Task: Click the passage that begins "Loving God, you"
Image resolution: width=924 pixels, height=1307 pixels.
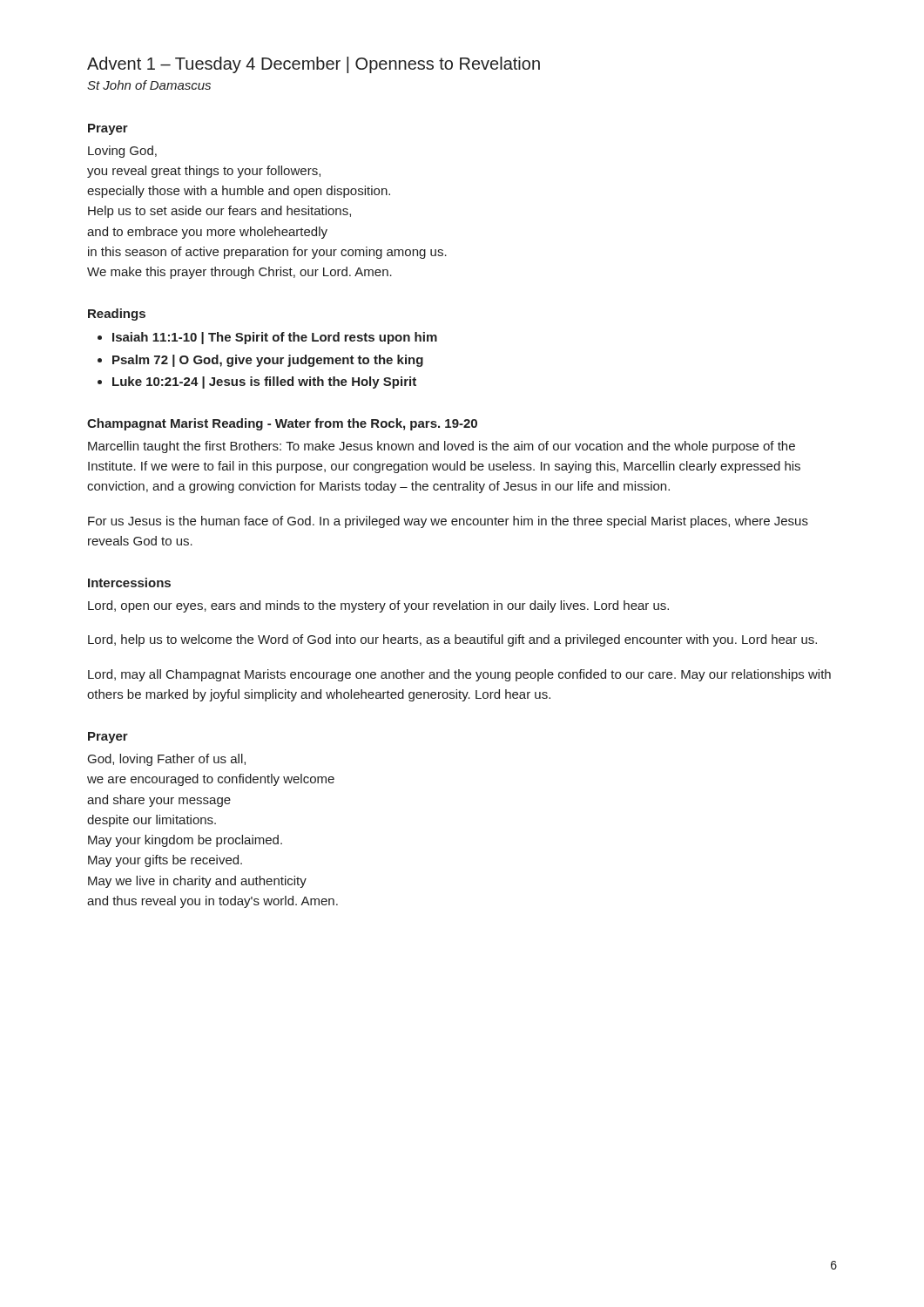Action: point(267,211)
